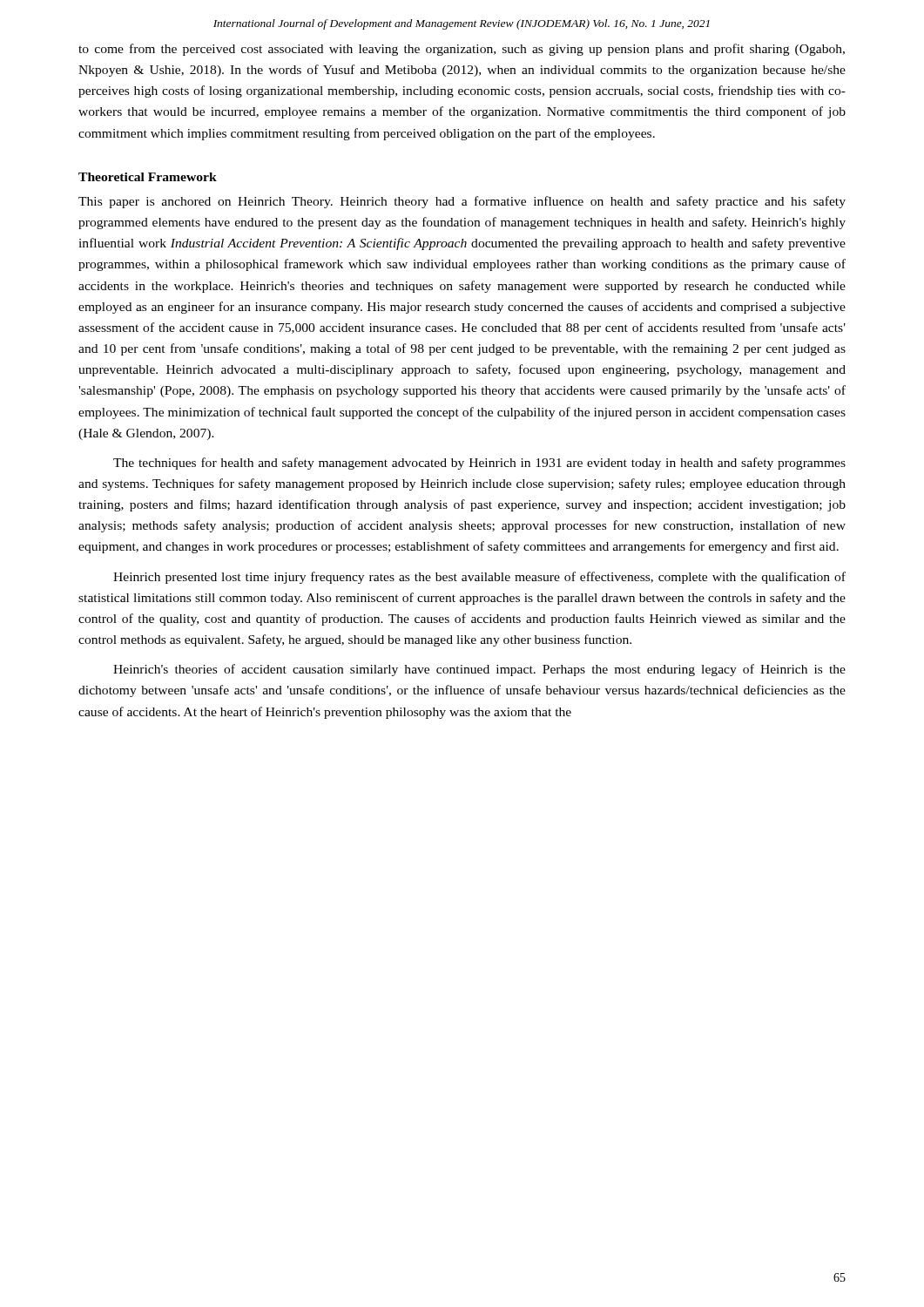Find the passage starting "Heinrich presented lost time injury frequency"
Image resolution: width=924 pixels, height=1307 pixels.
[462, 608]
